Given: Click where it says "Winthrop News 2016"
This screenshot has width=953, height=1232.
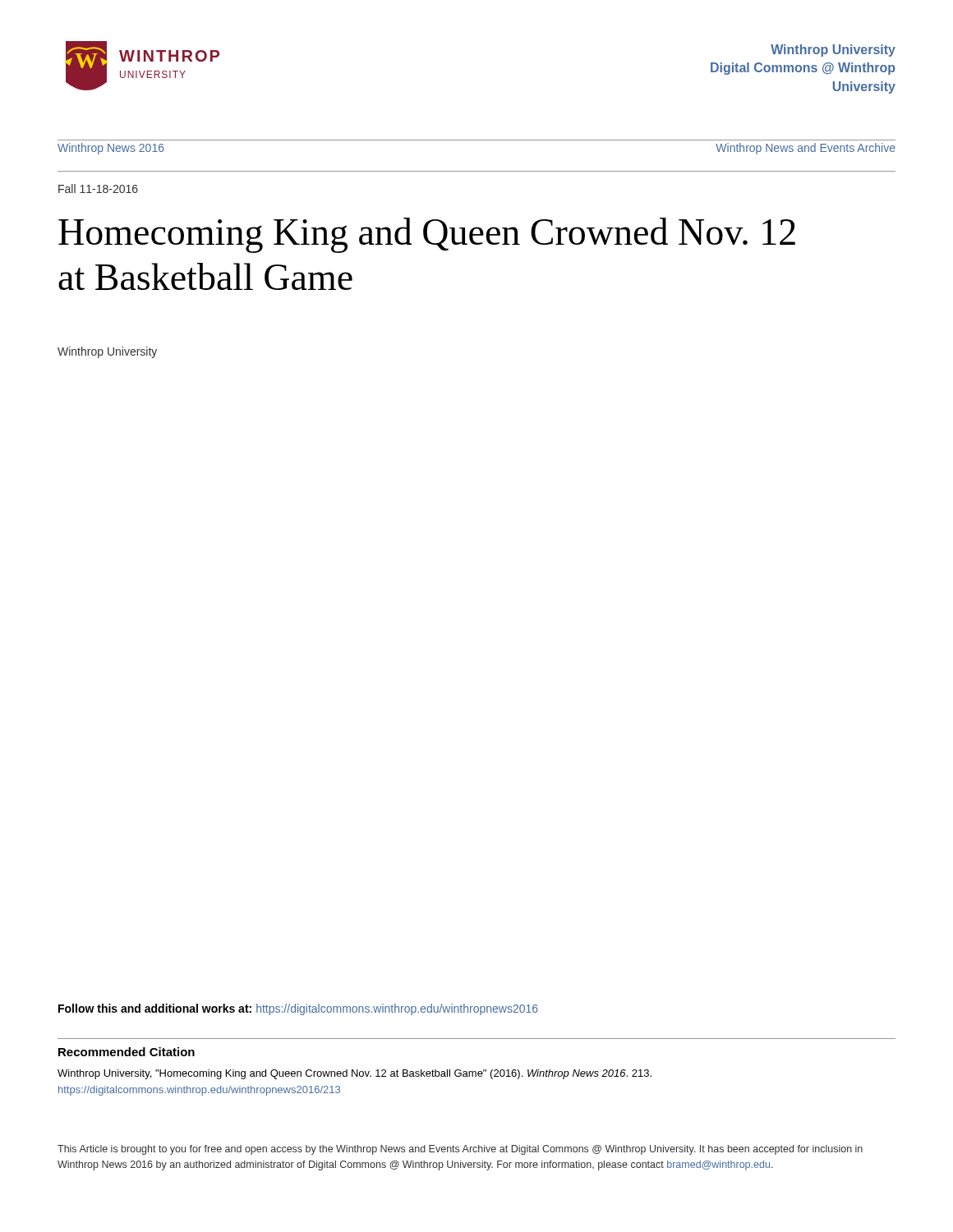Looking at the screenshot, I should click(x=111, y=148).
